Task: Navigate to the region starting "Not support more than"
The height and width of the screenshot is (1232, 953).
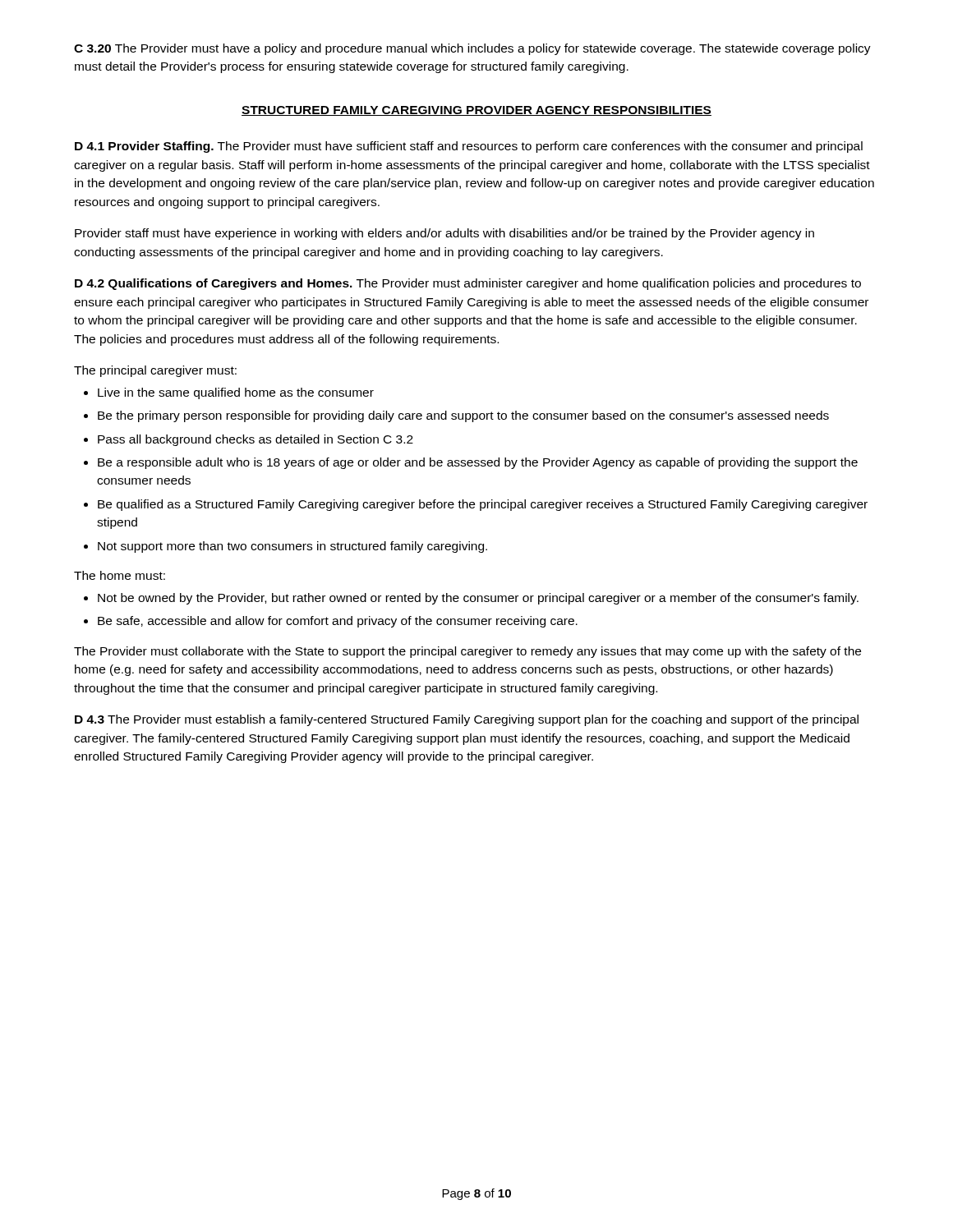Action: click(293, 546)
